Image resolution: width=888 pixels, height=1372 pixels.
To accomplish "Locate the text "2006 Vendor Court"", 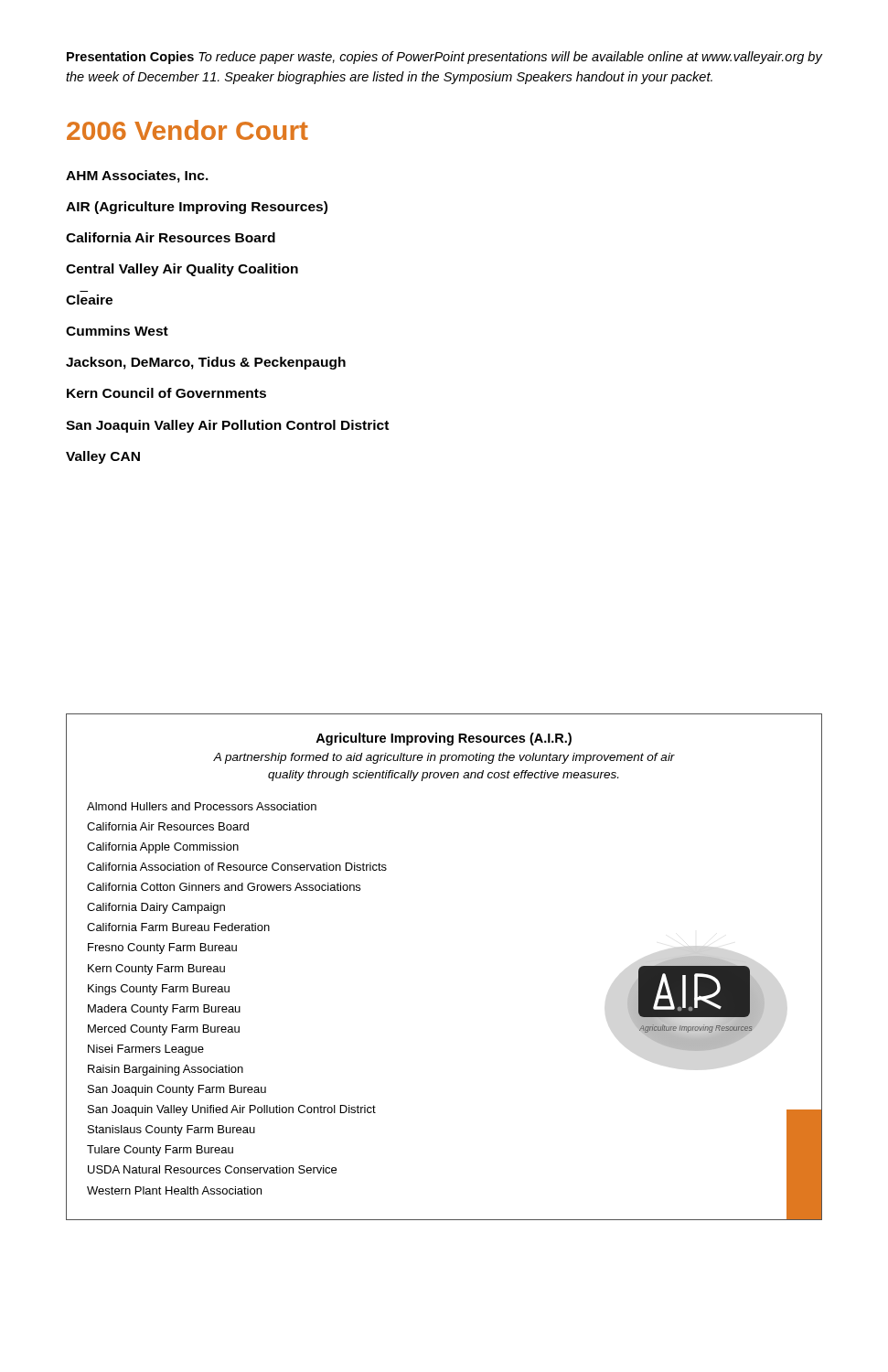I will tap(187, 130).
